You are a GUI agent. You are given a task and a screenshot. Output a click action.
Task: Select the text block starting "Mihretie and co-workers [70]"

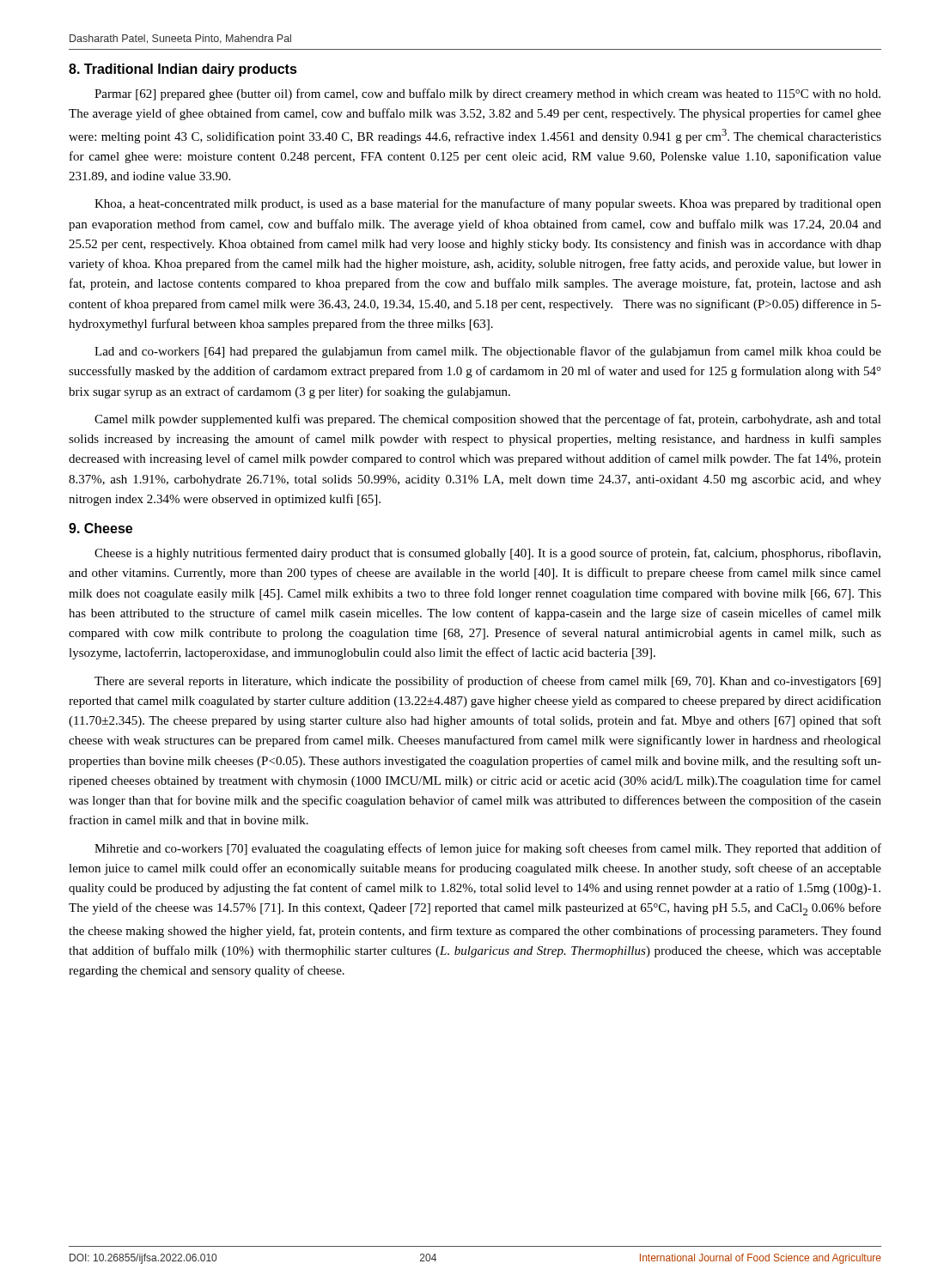pos(475,909)
